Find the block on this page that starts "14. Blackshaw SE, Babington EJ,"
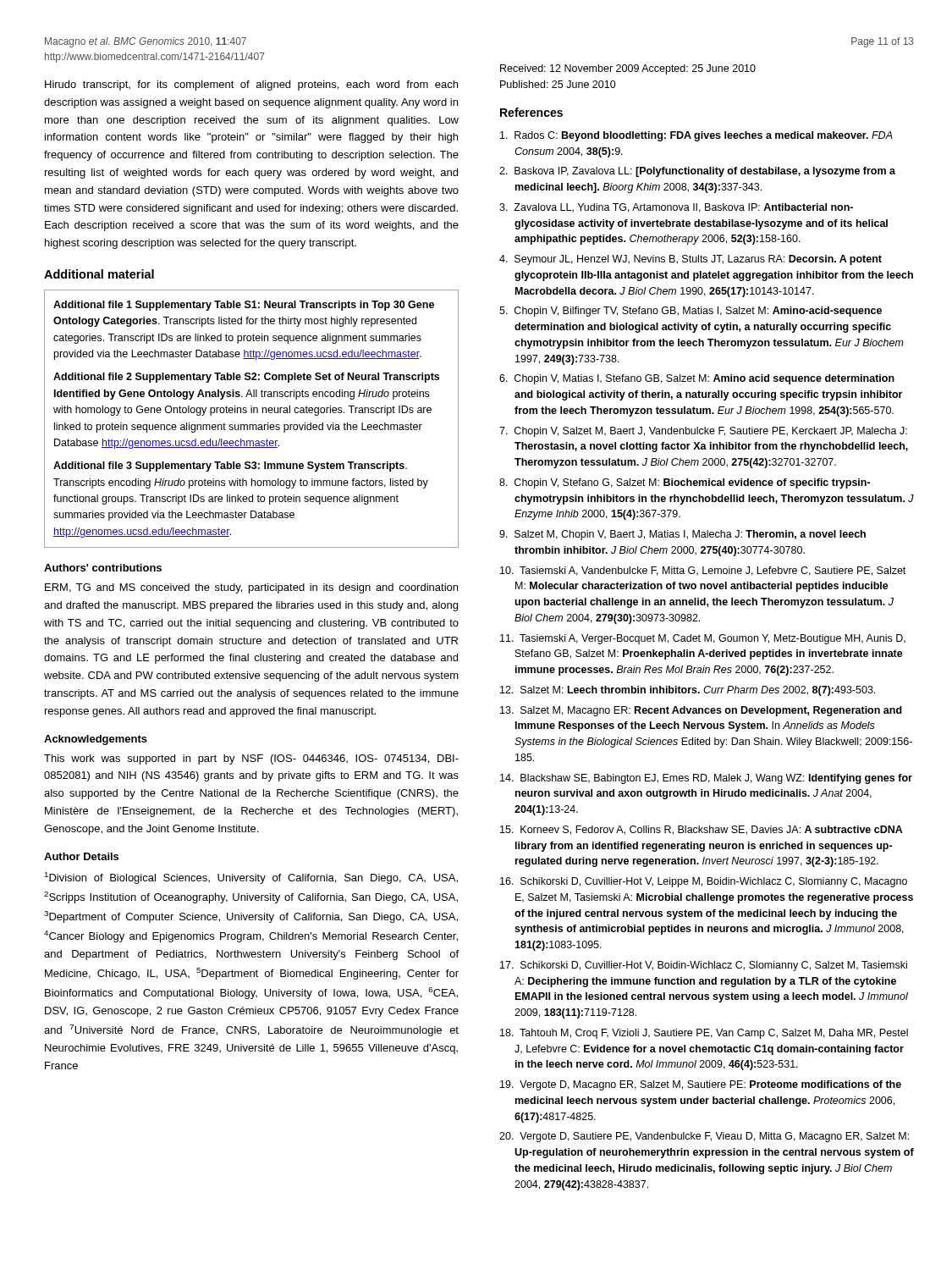 (x=707, y=794)
